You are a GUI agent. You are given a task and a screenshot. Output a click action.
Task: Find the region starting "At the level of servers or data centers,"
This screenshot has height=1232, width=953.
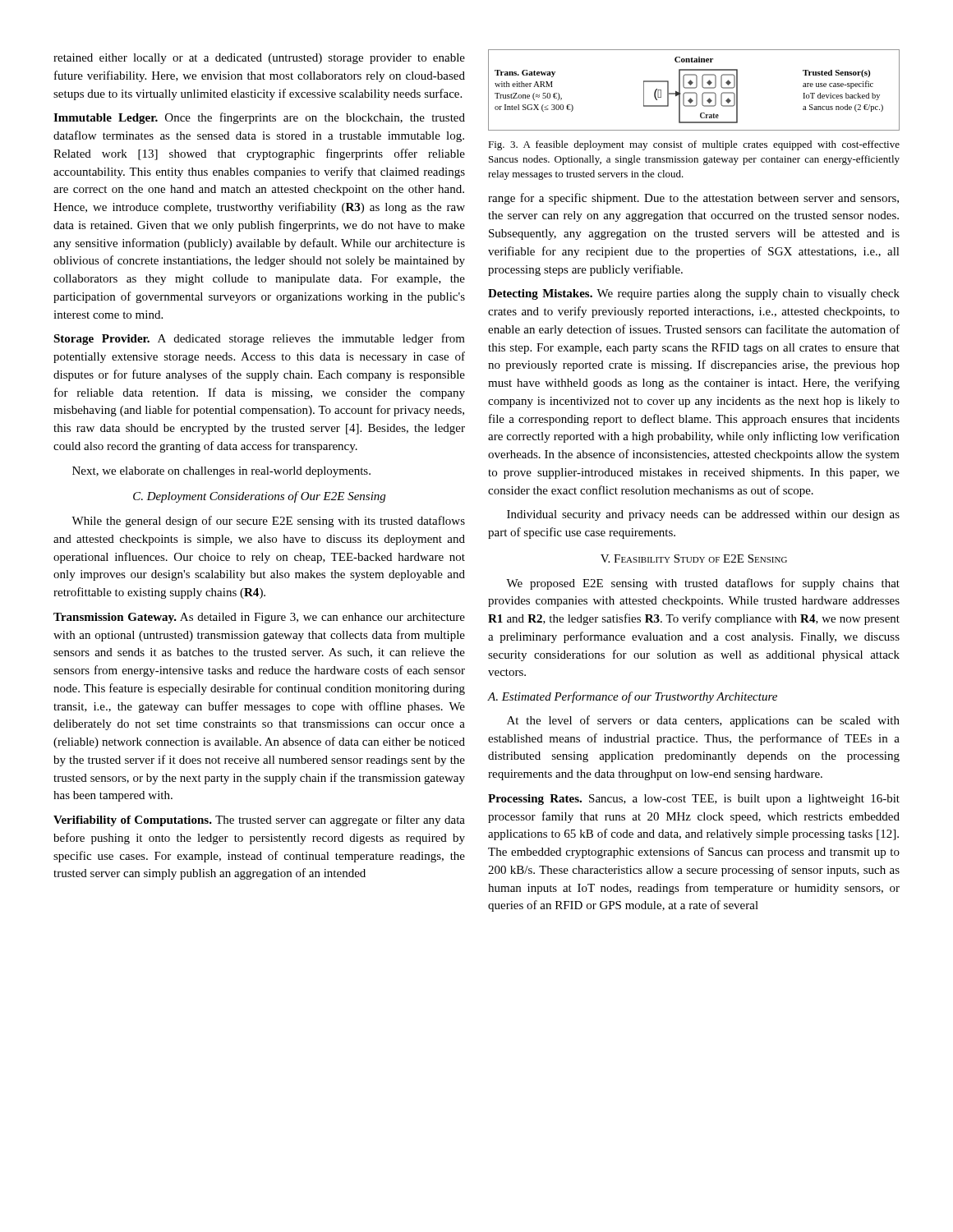point(694,748)
